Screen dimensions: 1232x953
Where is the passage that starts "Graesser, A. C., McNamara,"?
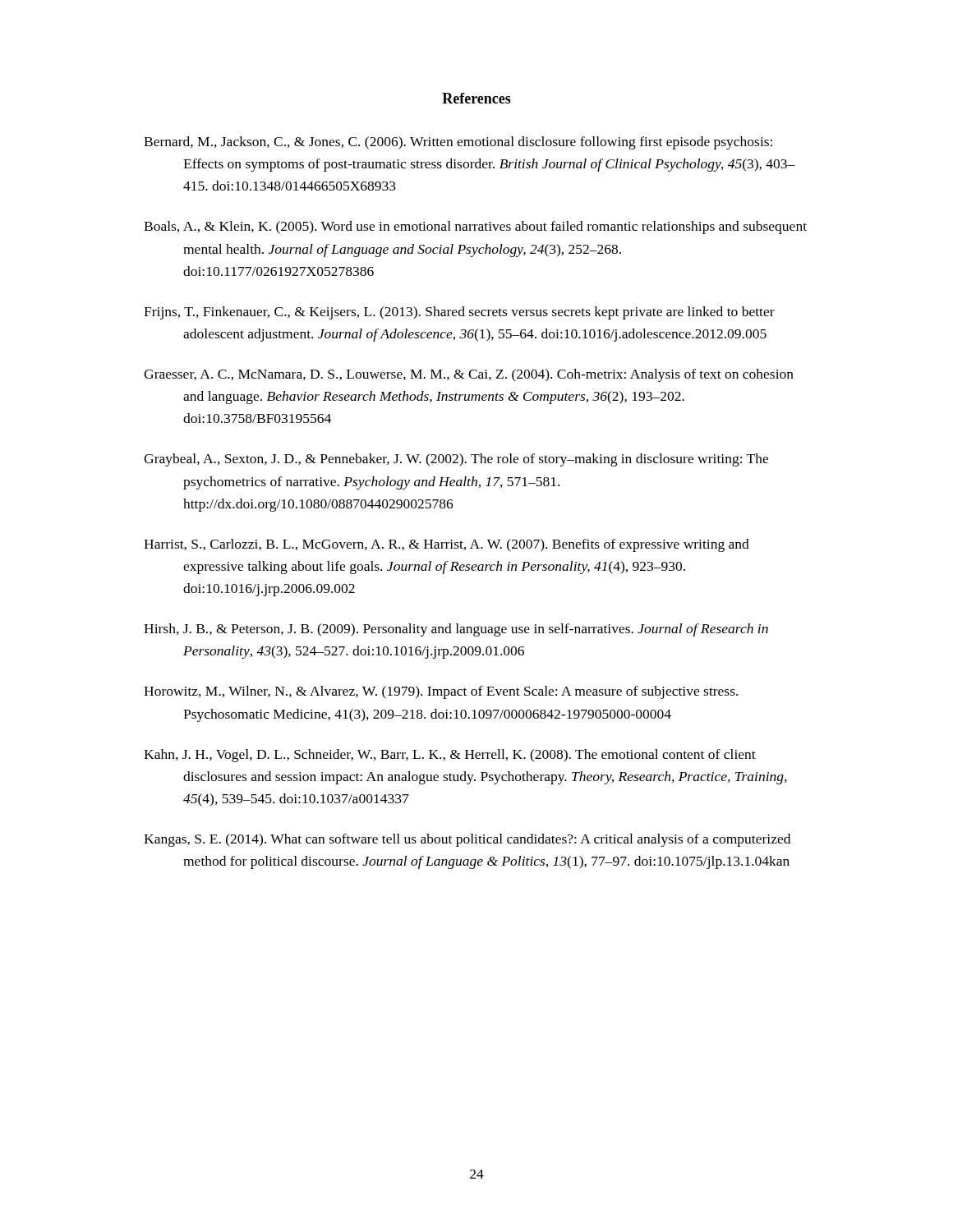pos(469,396)
